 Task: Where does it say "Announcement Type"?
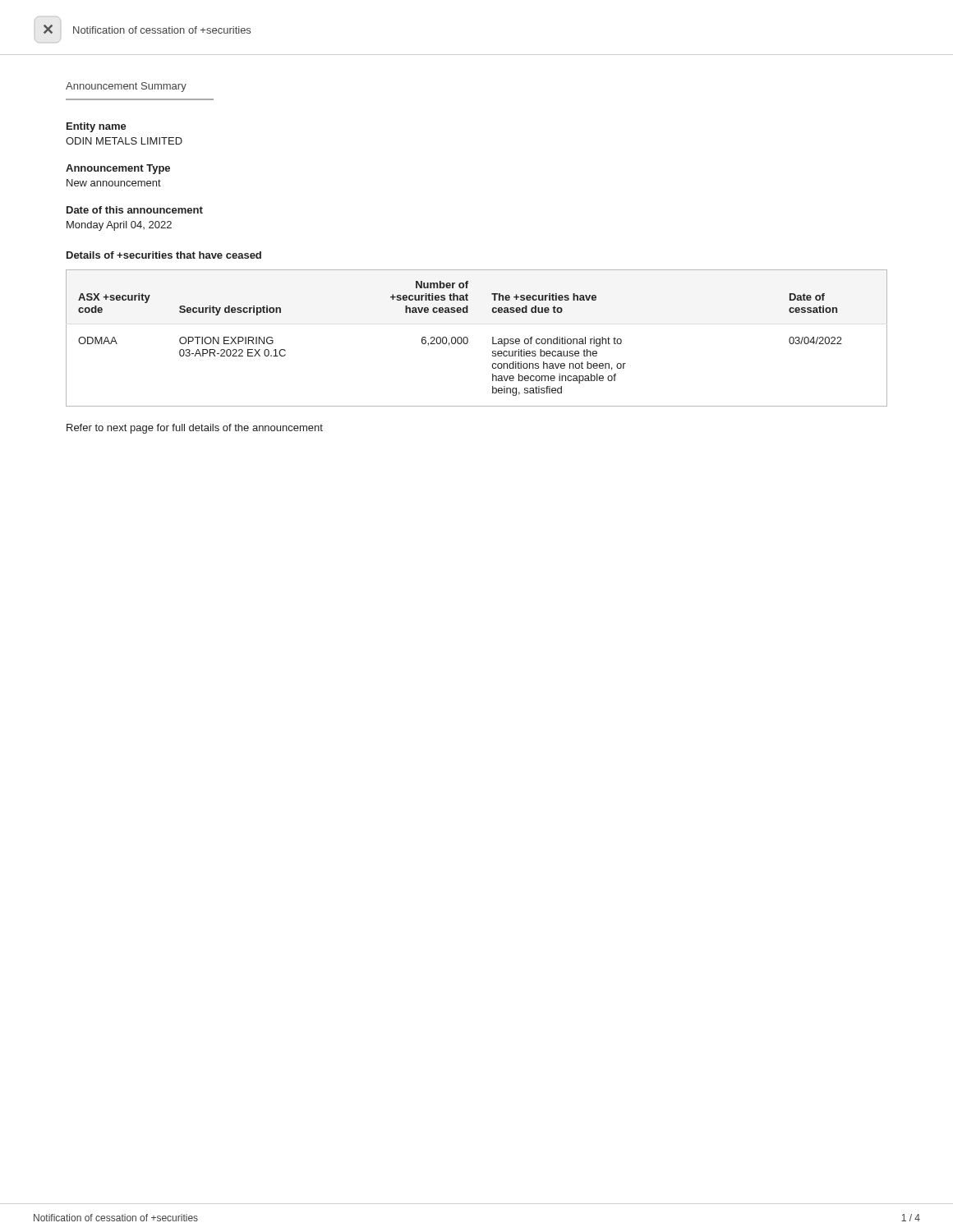(118, 168)
